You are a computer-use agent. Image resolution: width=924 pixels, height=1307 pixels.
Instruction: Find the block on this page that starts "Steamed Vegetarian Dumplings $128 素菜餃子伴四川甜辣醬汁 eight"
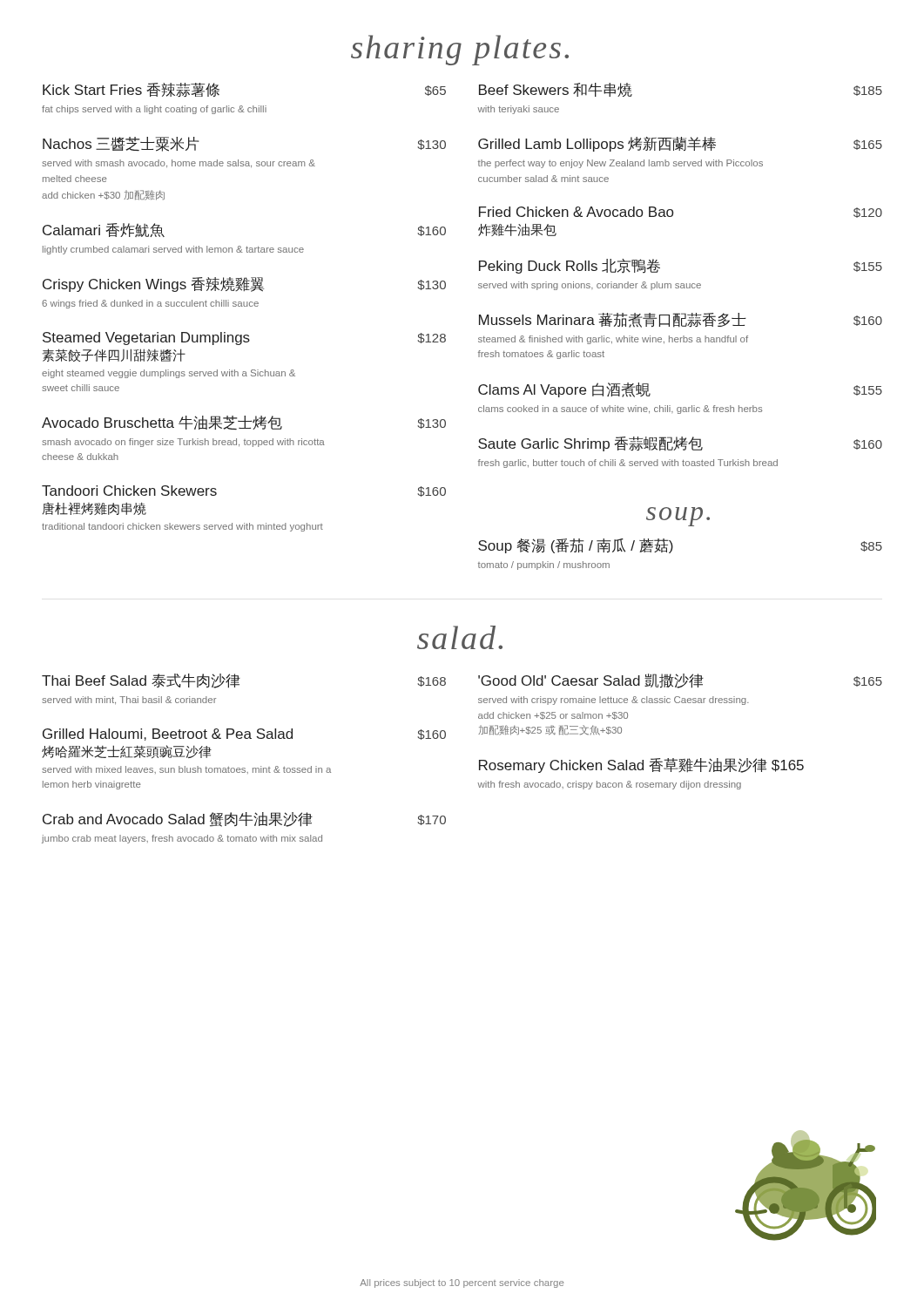[244, 362]
